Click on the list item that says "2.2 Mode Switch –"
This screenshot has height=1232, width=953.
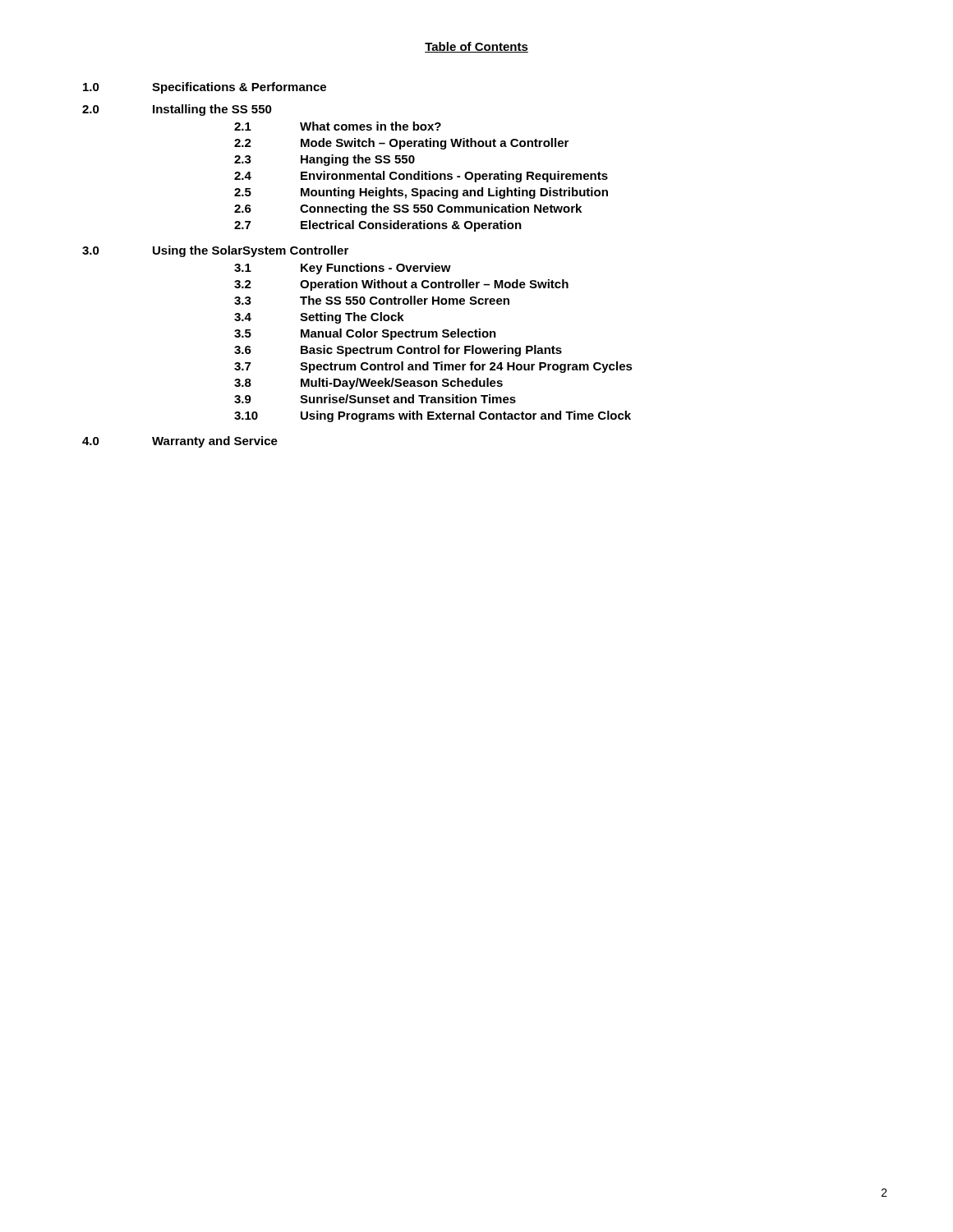click(x=401, y=144)
